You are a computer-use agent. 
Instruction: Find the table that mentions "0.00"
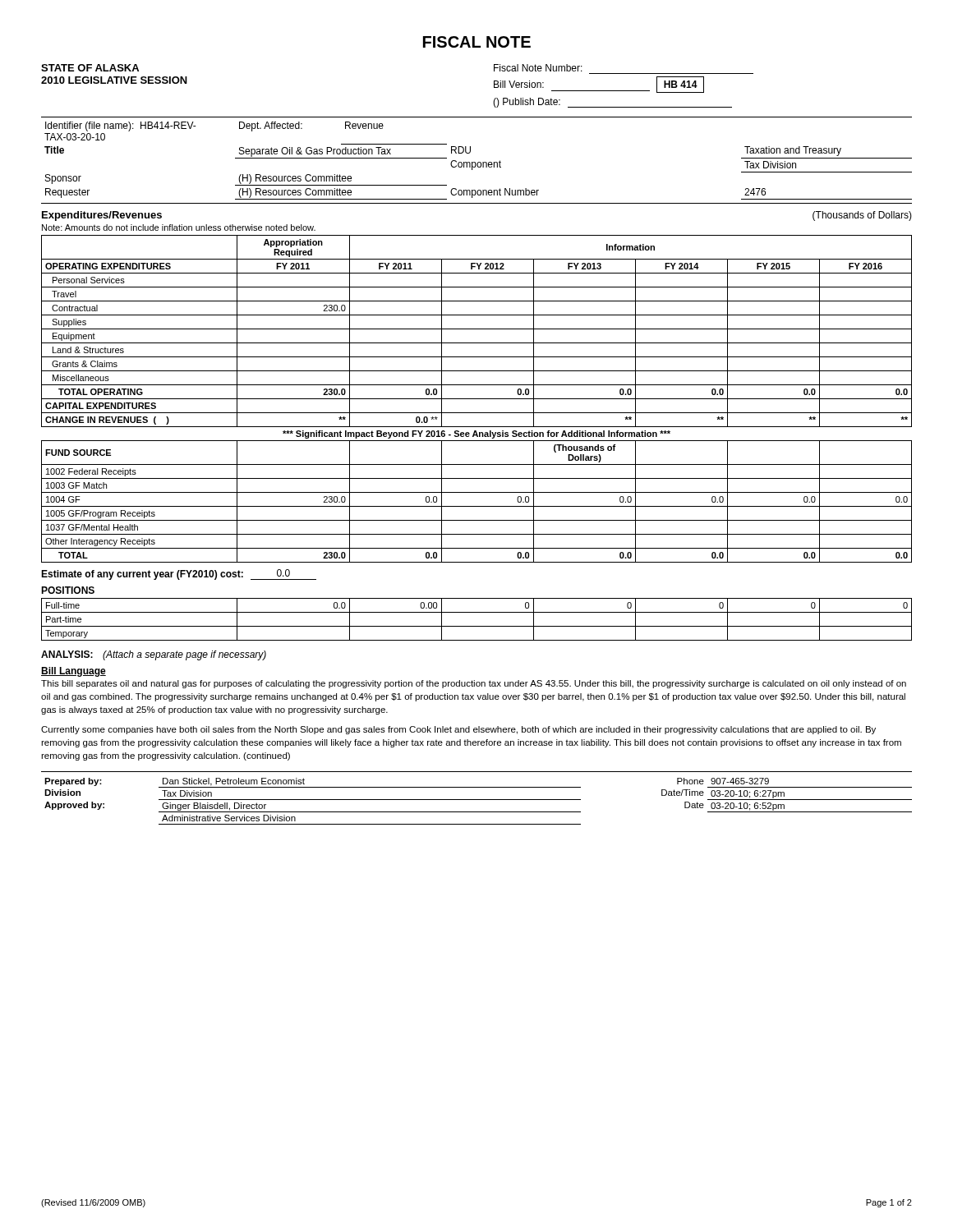pyautogui.click(x=476, y=619)
